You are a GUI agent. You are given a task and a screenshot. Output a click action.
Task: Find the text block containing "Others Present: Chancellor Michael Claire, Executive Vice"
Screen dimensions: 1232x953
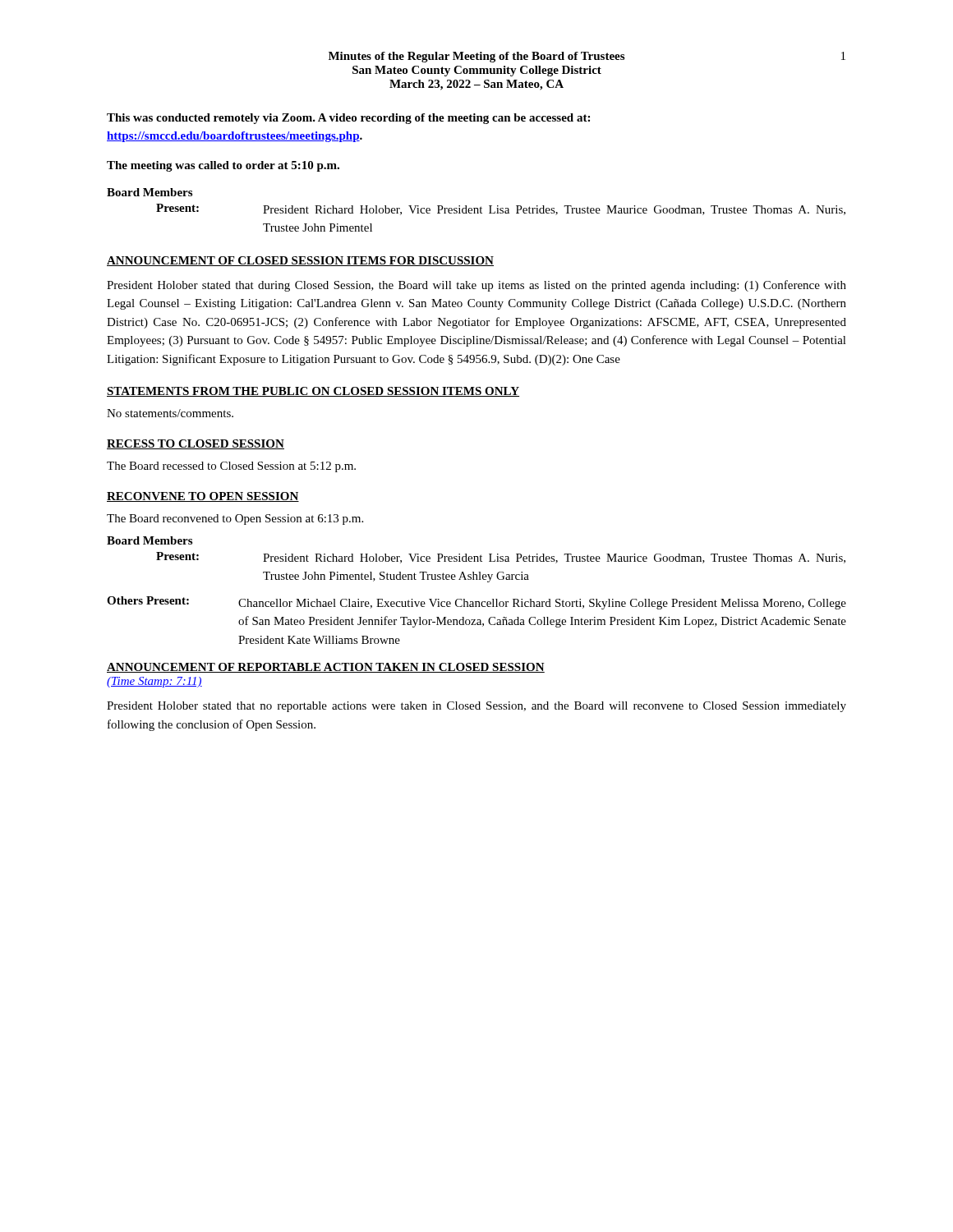coord(476,621)
